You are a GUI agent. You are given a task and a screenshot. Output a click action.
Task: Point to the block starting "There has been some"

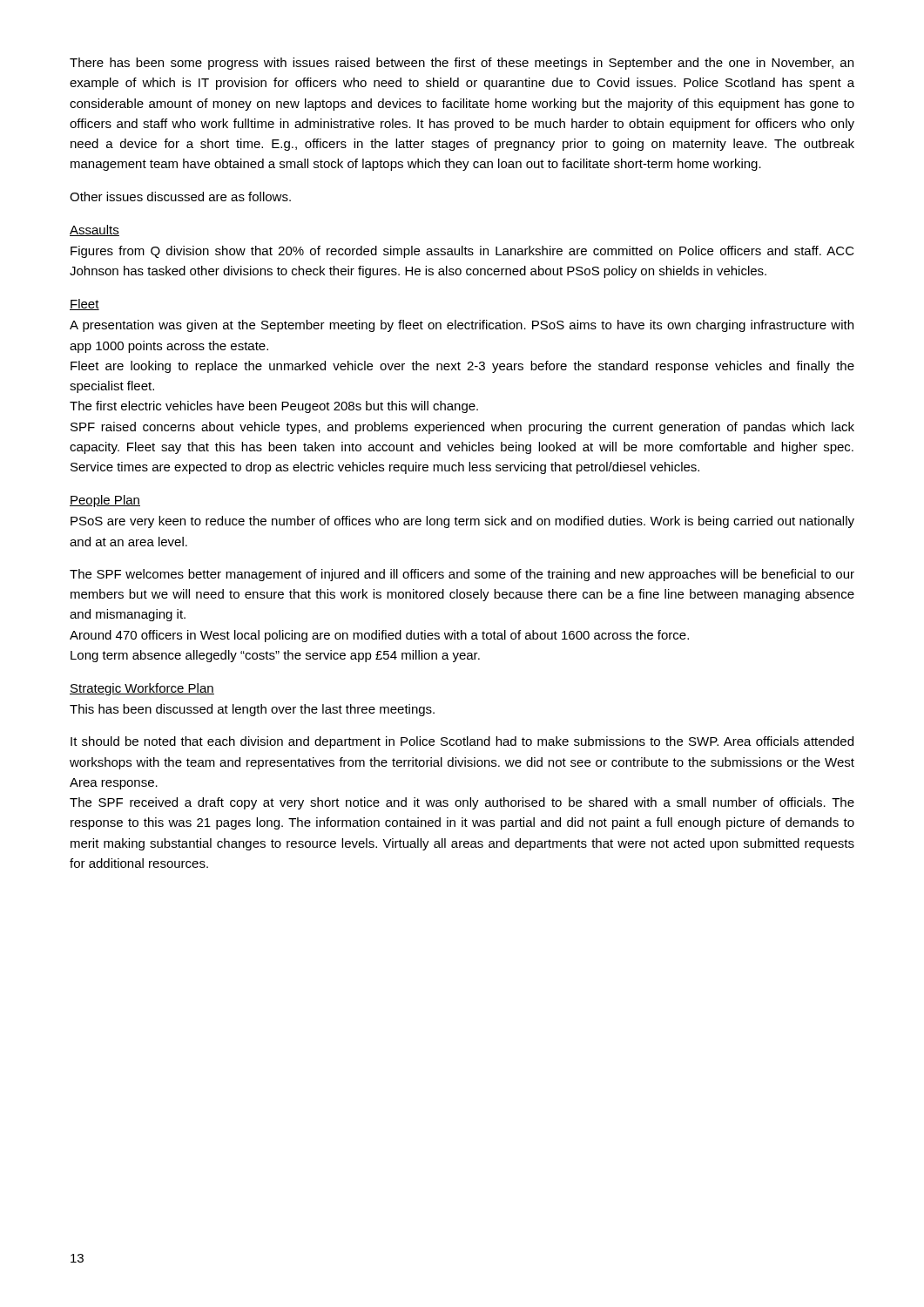point(462,113)
